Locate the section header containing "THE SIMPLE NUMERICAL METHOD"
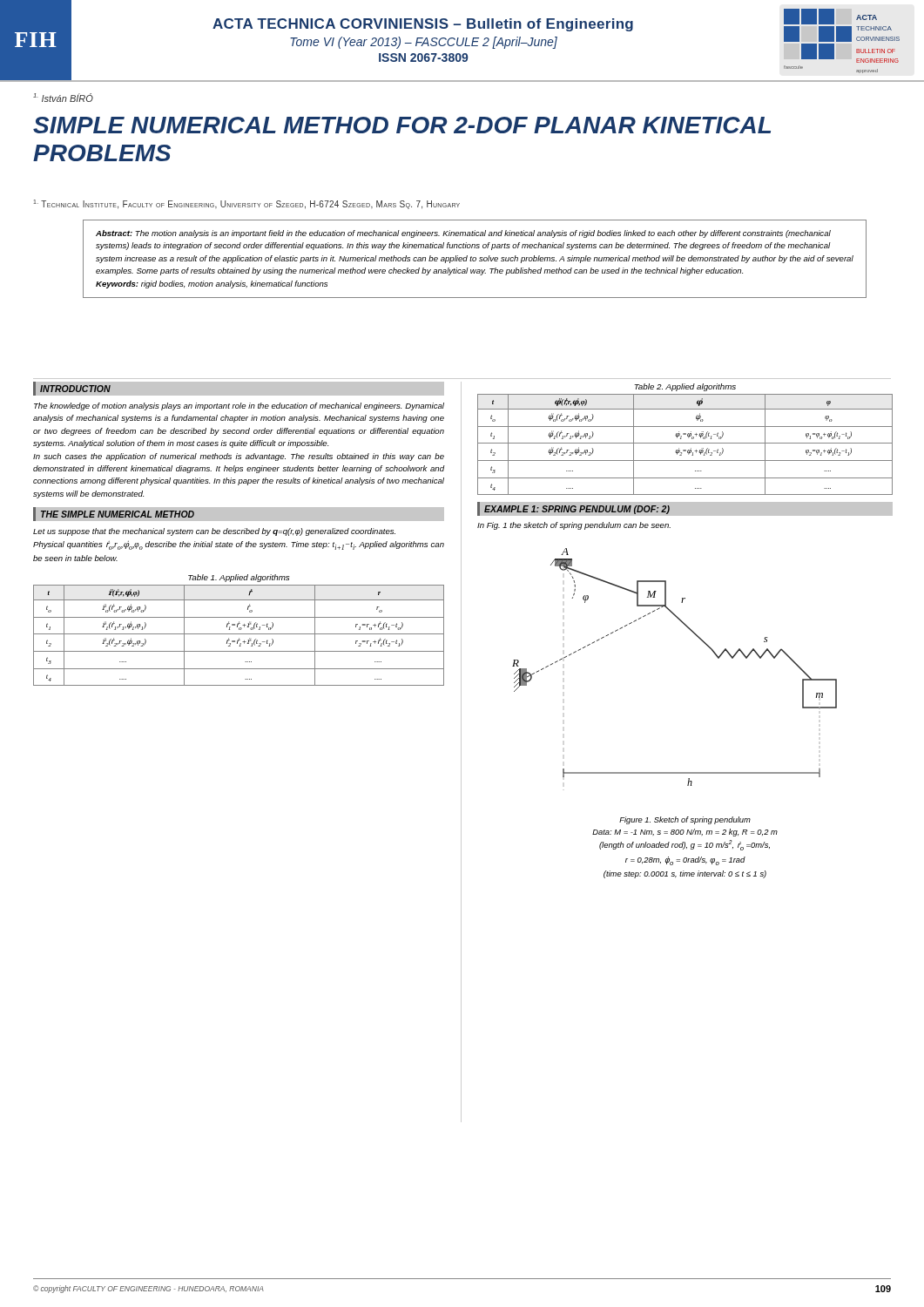Screen dimensions: 1307x924 point(117,514)
